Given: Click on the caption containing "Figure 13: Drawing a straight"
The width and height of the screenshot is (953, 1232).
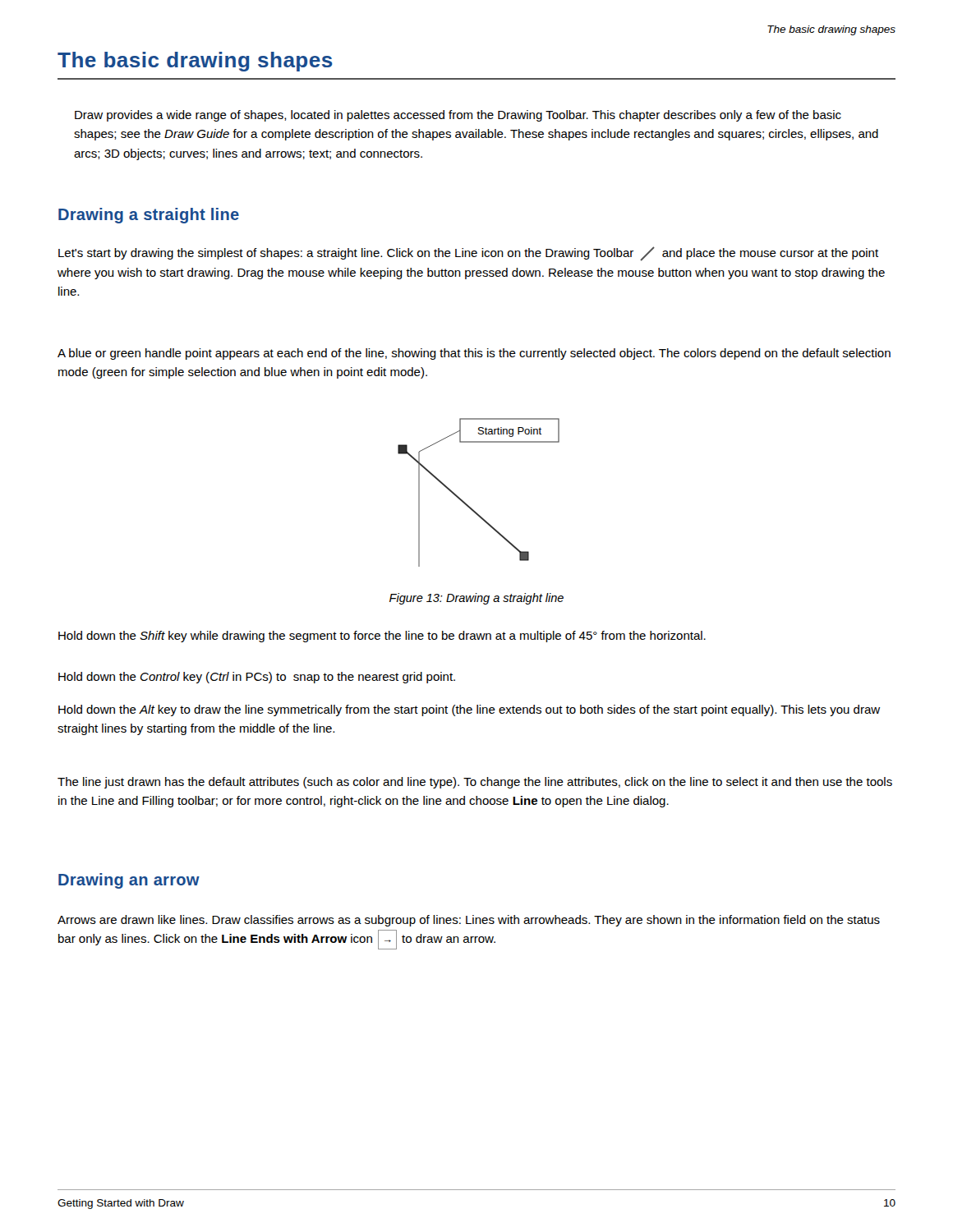Looking at the screenshot, I should (x=476, y=598).
